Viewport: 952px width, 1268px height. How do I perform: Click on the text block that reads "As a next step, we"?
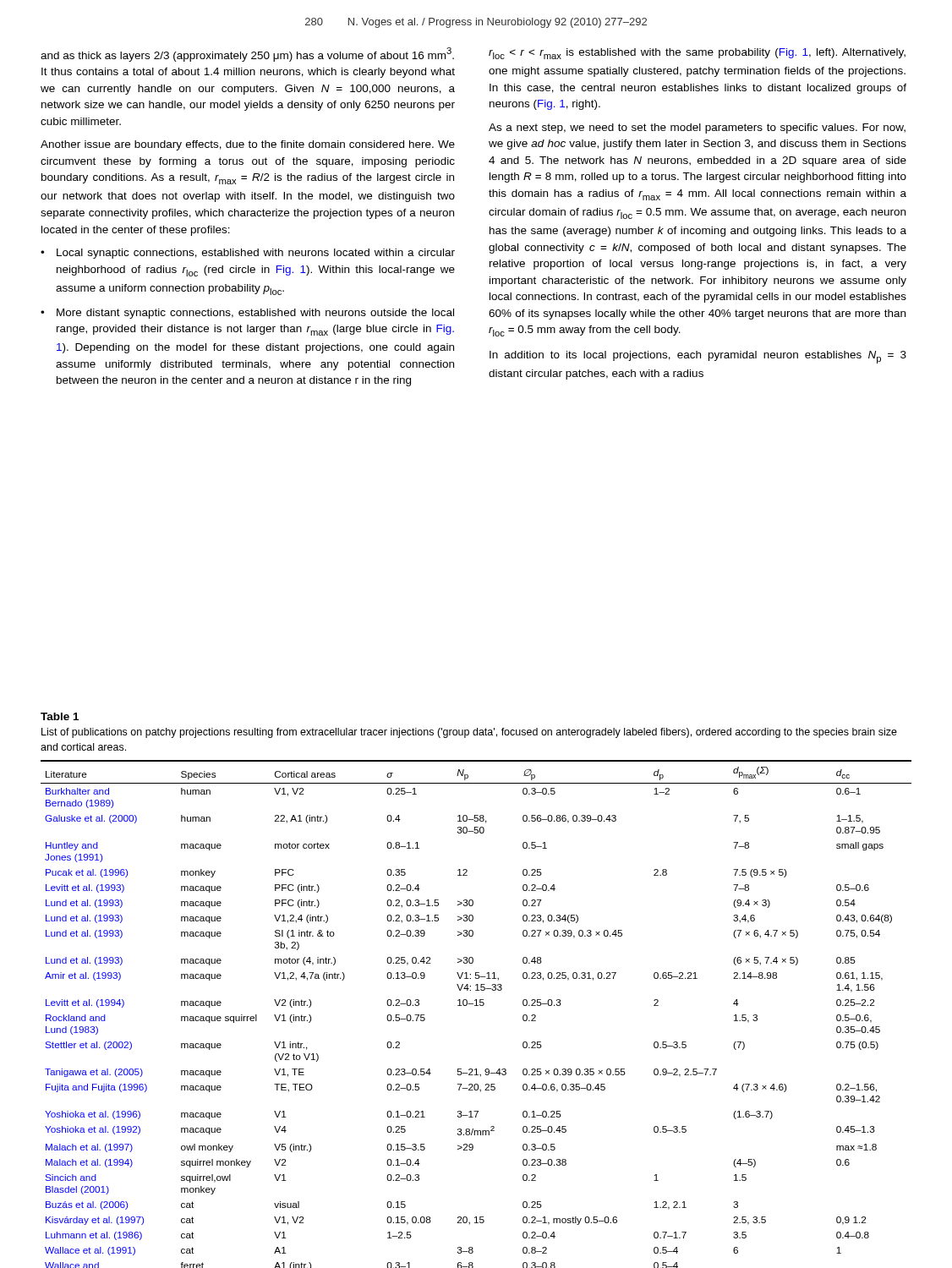[x=697, y=230]
